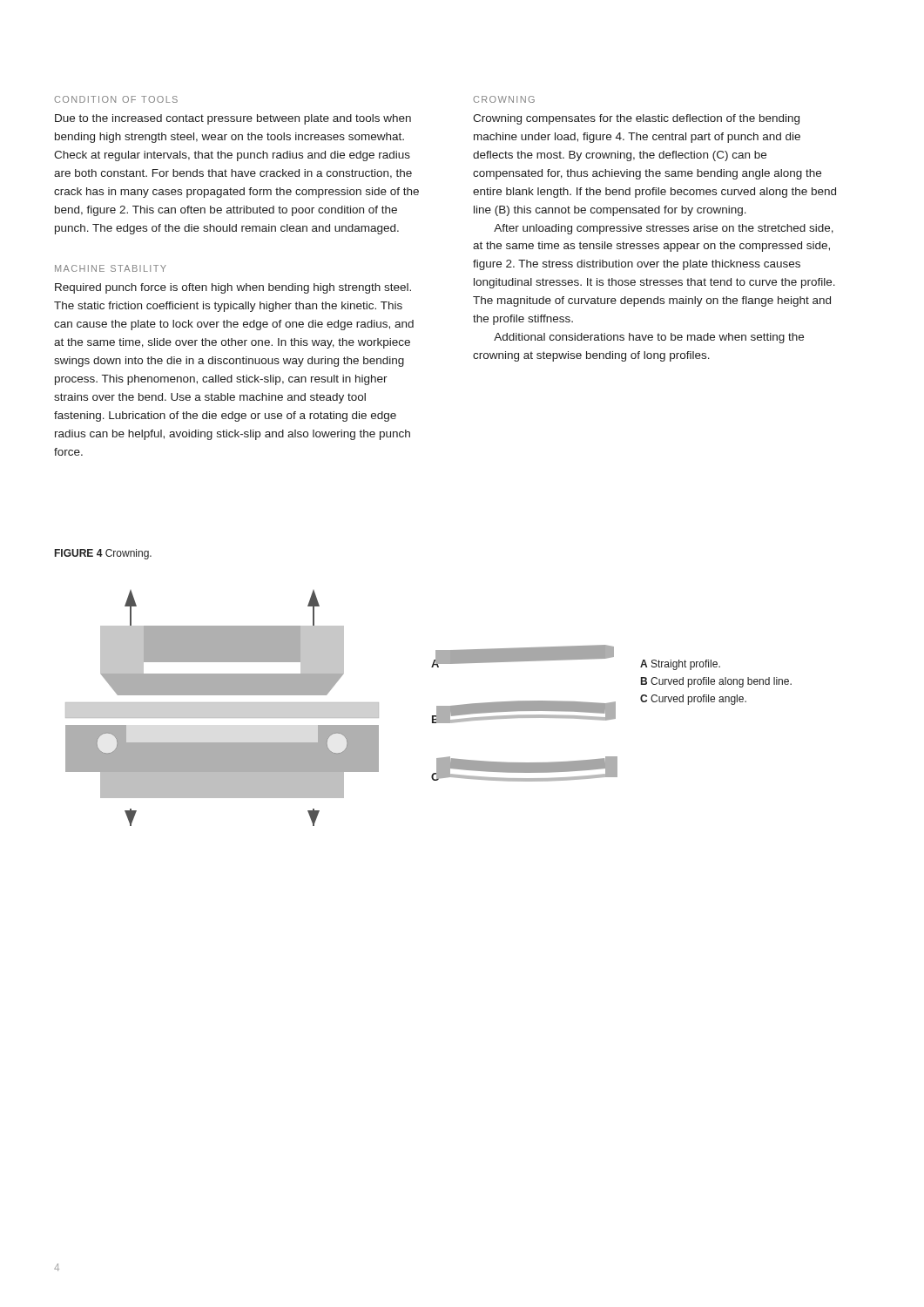Find the passage starting "MACHINE STABILITY"
The width and height of the screenshot is (924, 1307).
point(111,269)
